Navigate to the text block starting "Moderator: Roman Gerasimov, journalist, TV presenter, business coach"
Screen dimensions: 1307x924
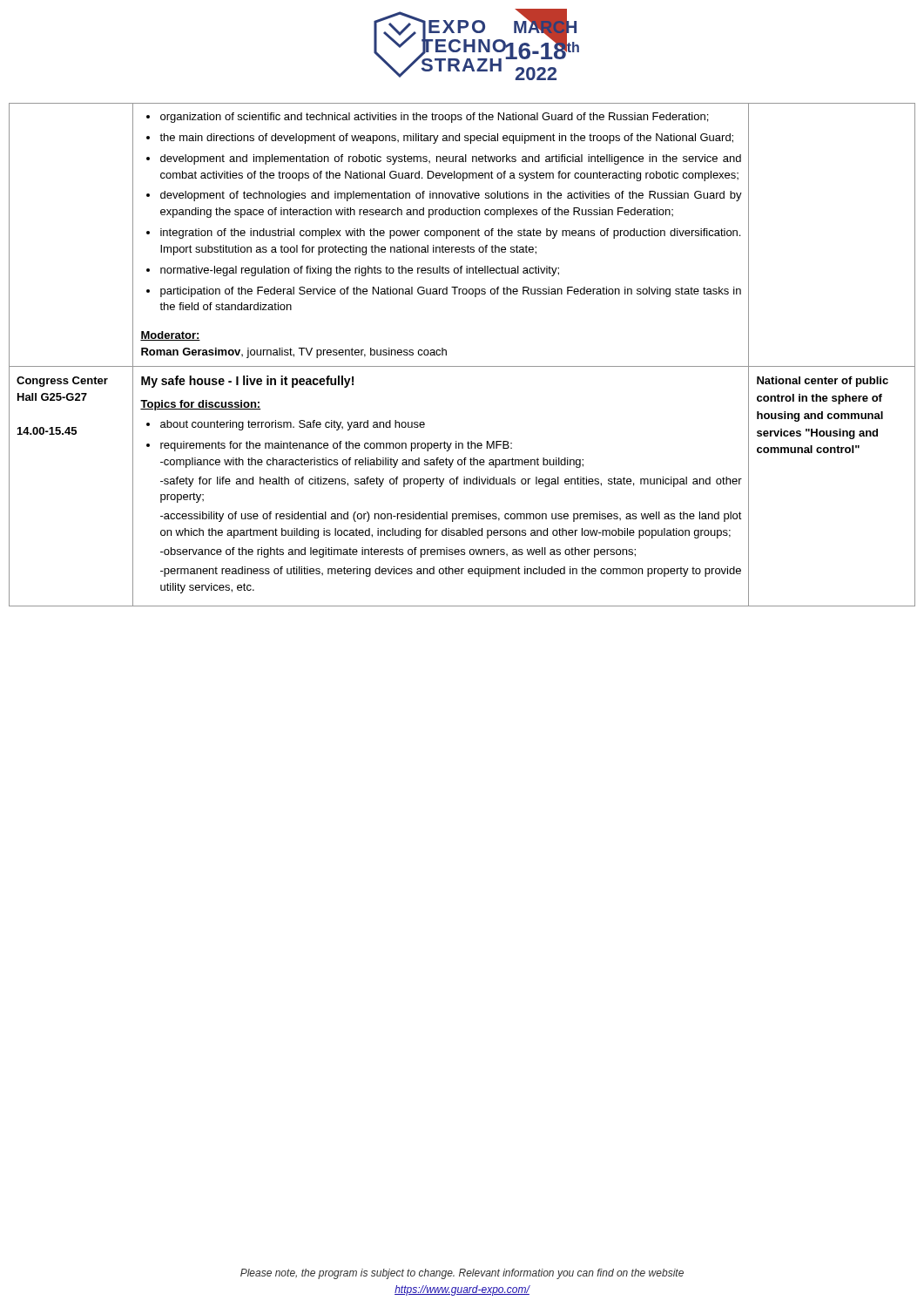coord(294,343)
